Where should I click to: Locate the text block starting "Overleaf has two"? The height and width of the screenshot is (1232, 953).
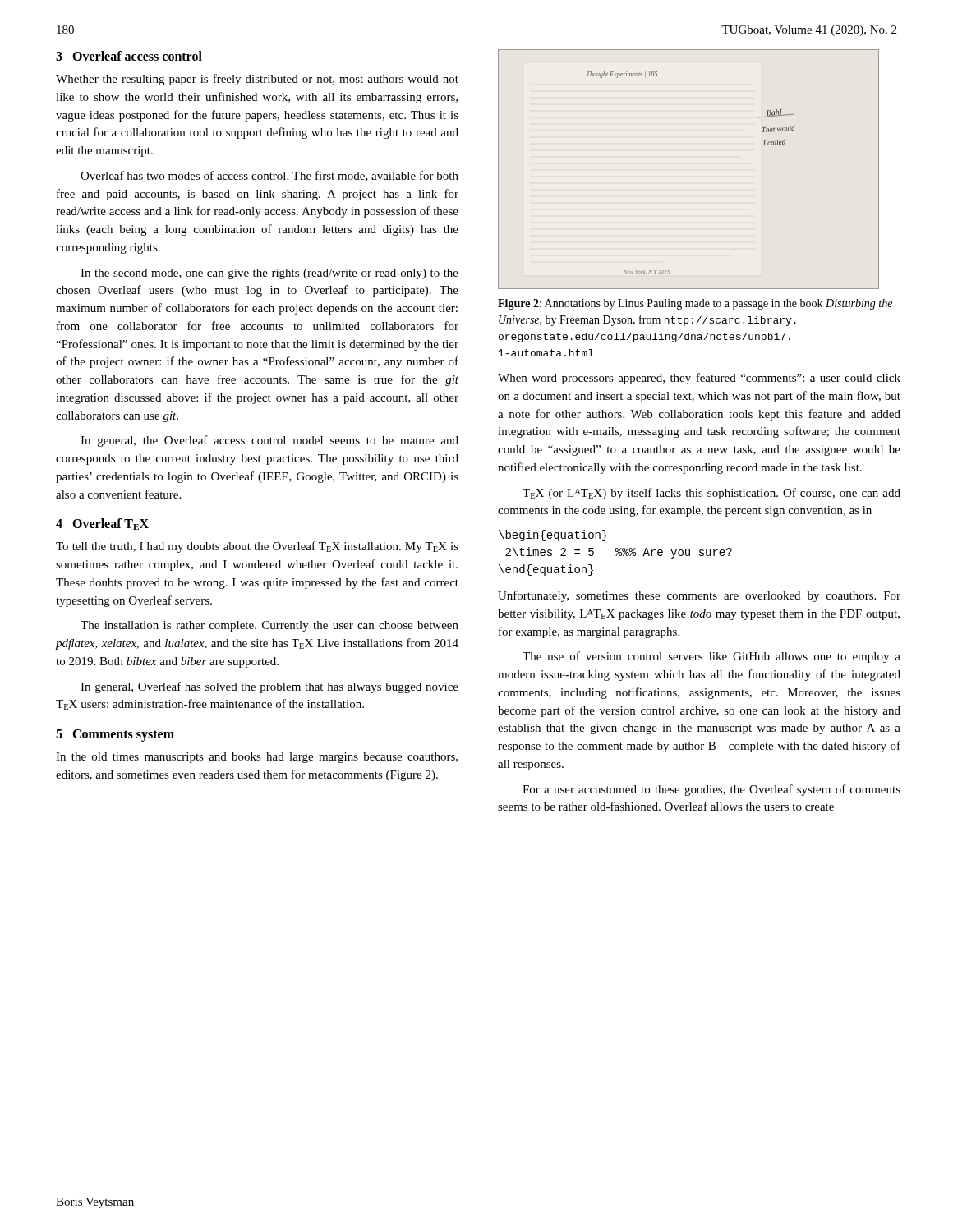[257, 212]
